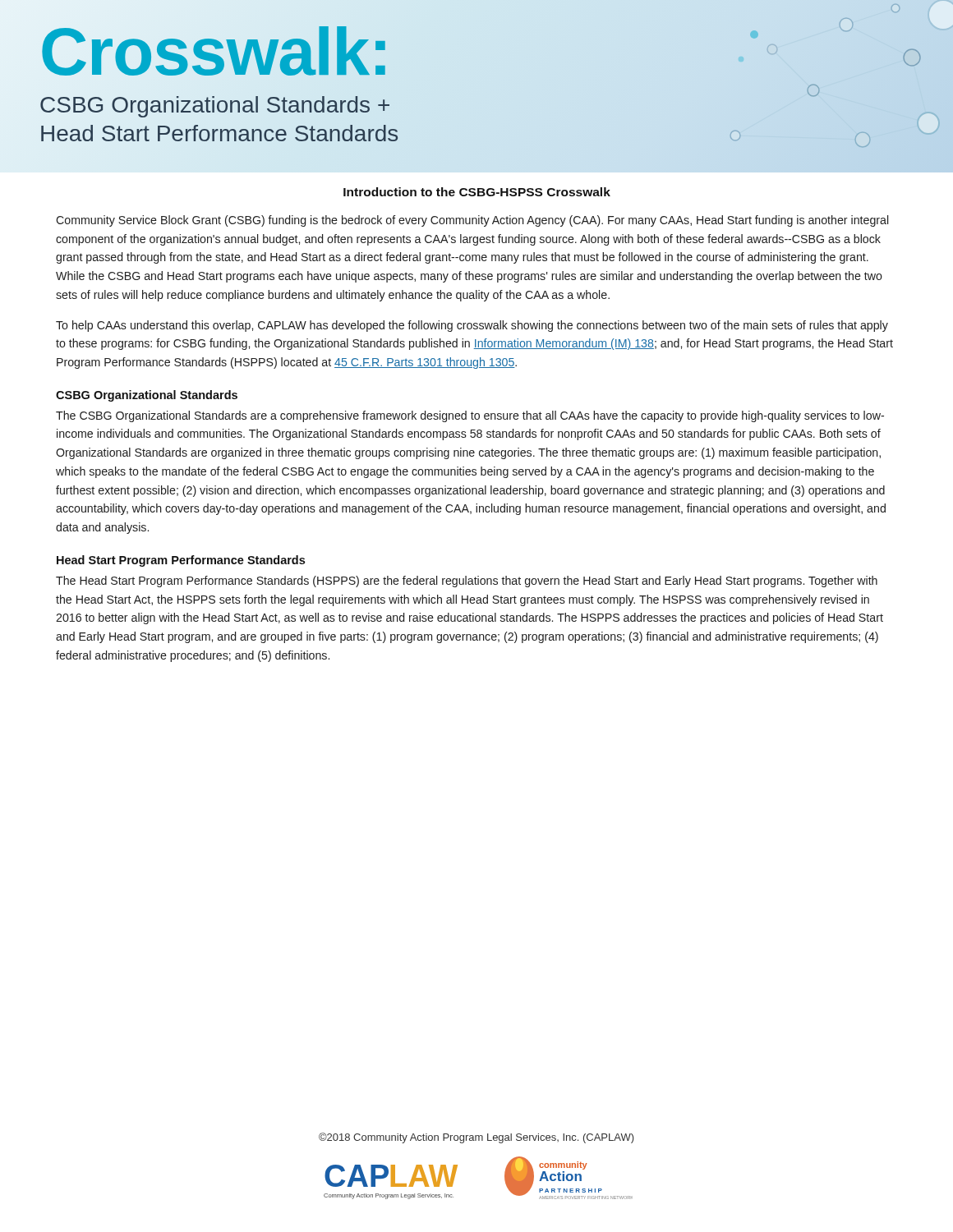Image resolution: width=953 pixels, height=1232 pixels.
Task: Find the text block with the text "The Head Start Program Performance Standards (HSPPS)"
Action: click(469, 618)
